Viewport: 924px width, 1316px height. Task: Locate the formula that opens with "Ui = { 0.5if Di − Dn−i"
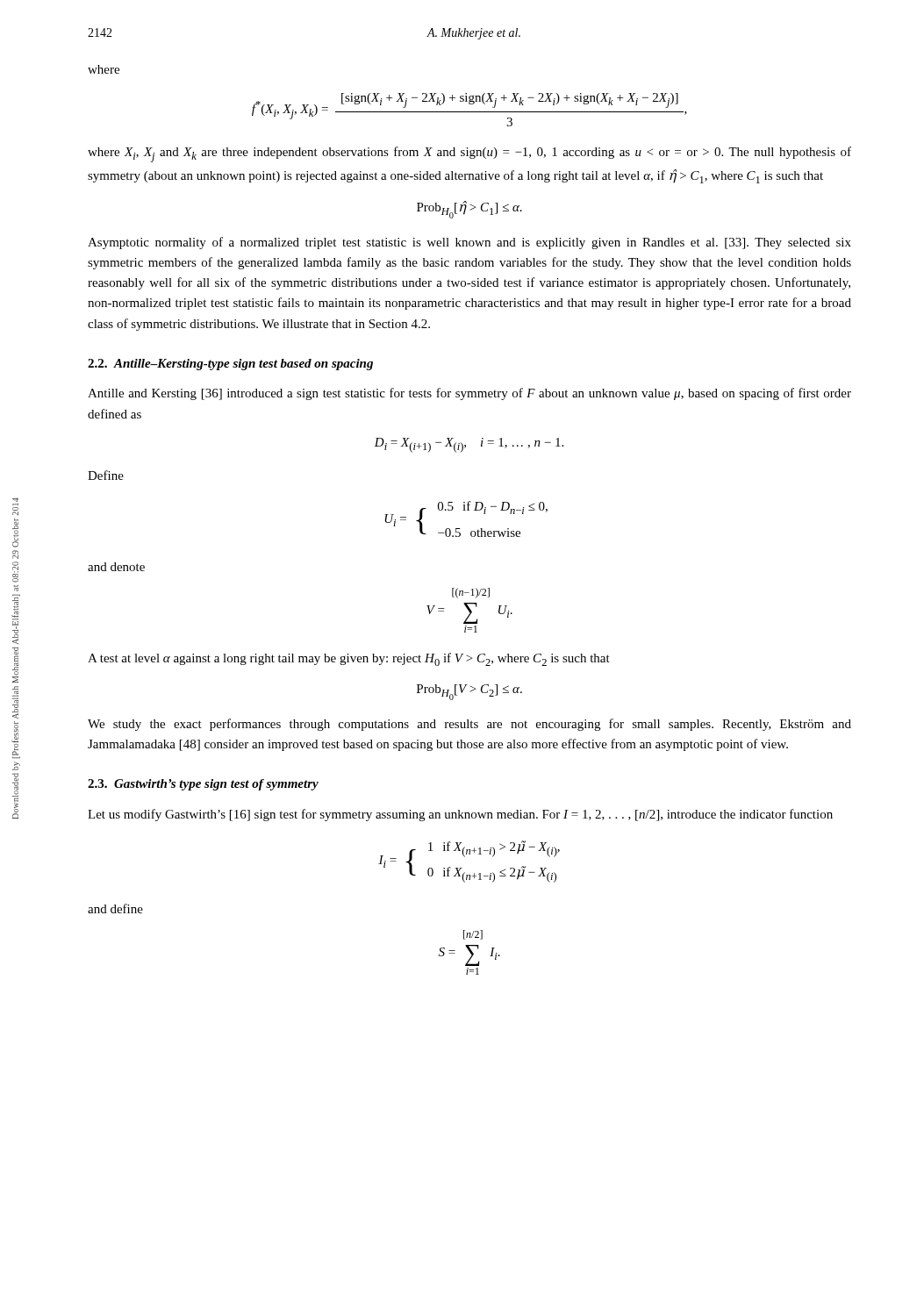click(x=469, y=520)
